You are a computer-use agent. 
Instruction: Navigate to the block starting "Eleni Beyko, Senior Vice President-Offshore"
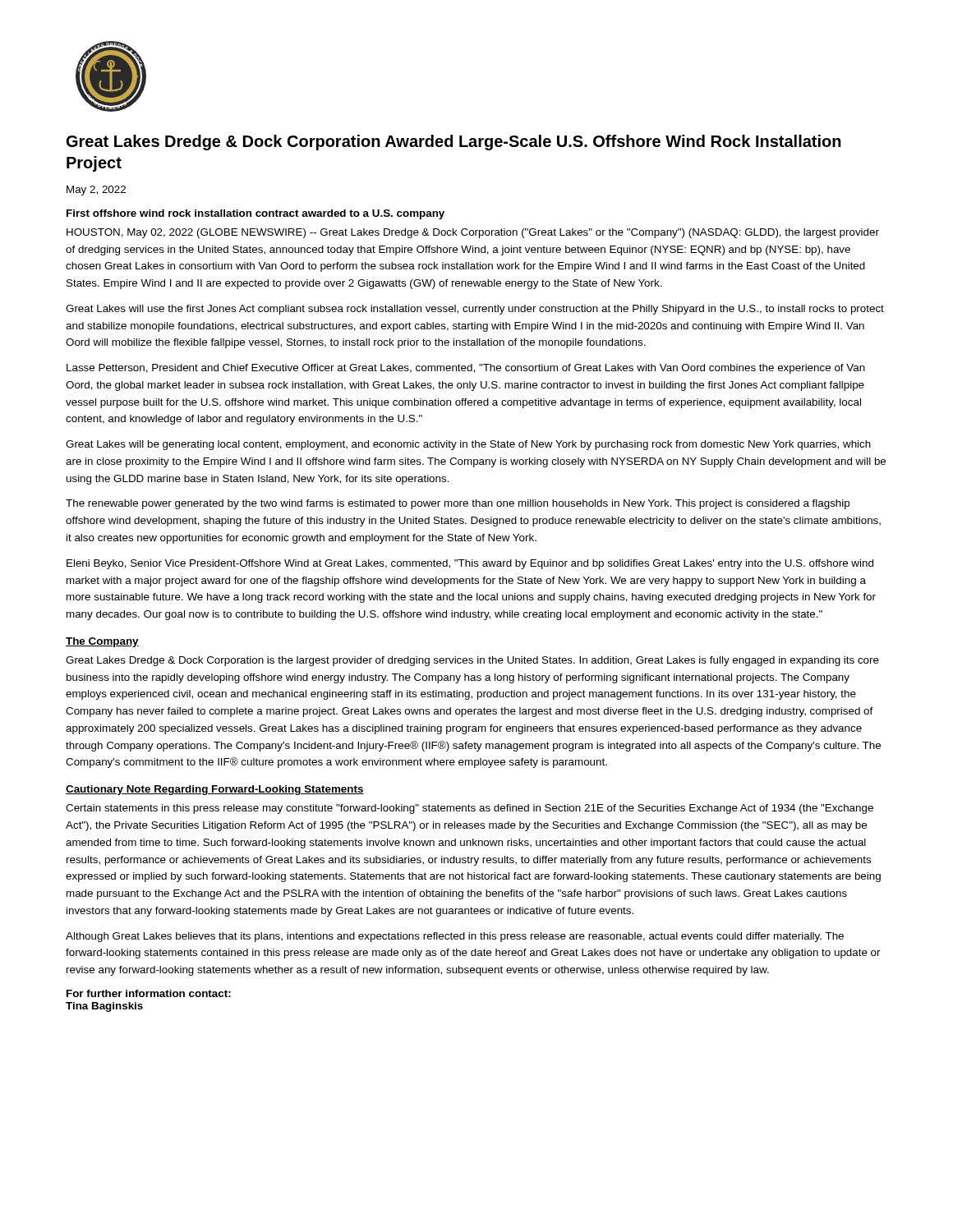pos(471,588)
